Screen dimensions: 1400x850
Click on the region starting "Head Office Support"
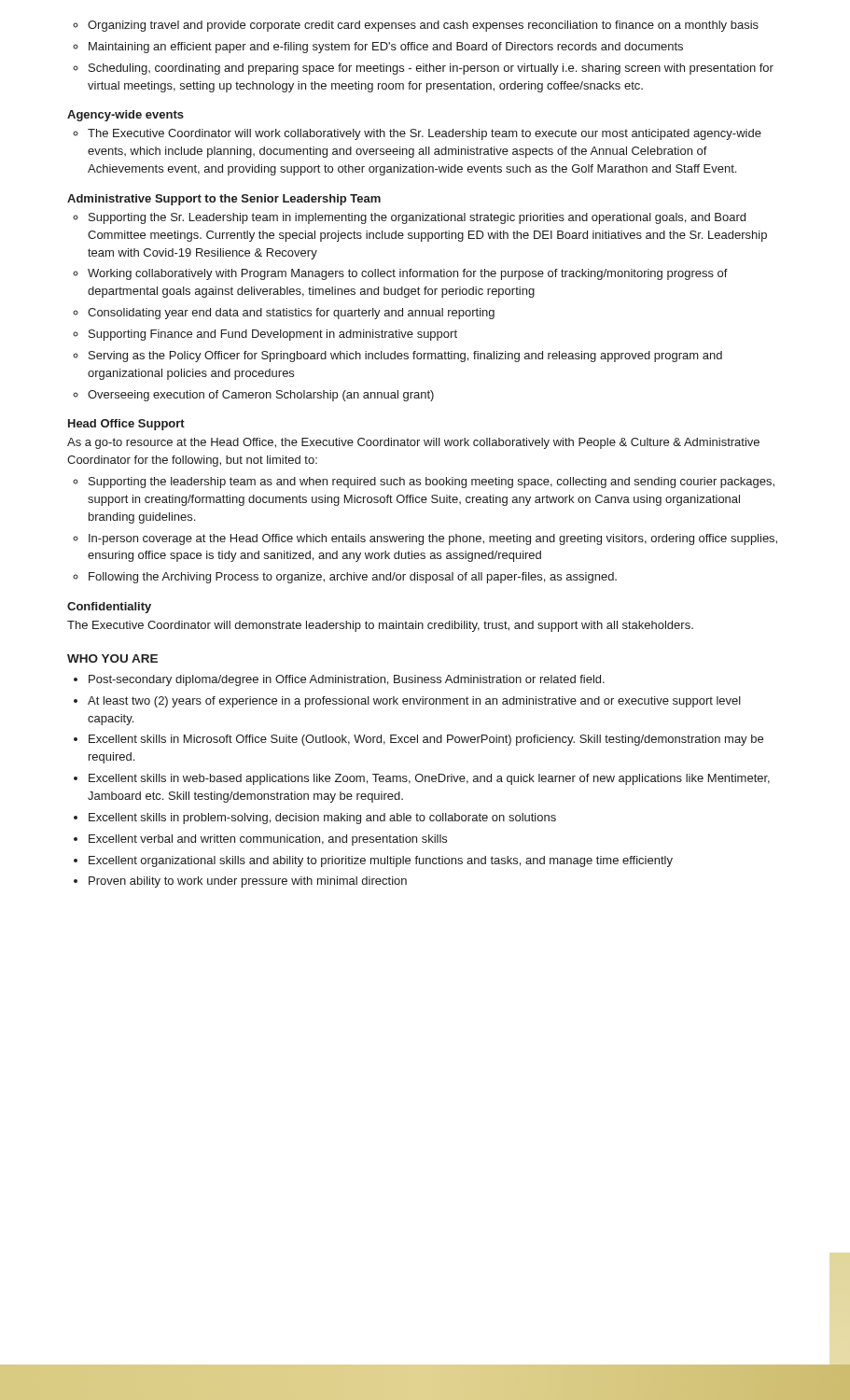[126, 424]
